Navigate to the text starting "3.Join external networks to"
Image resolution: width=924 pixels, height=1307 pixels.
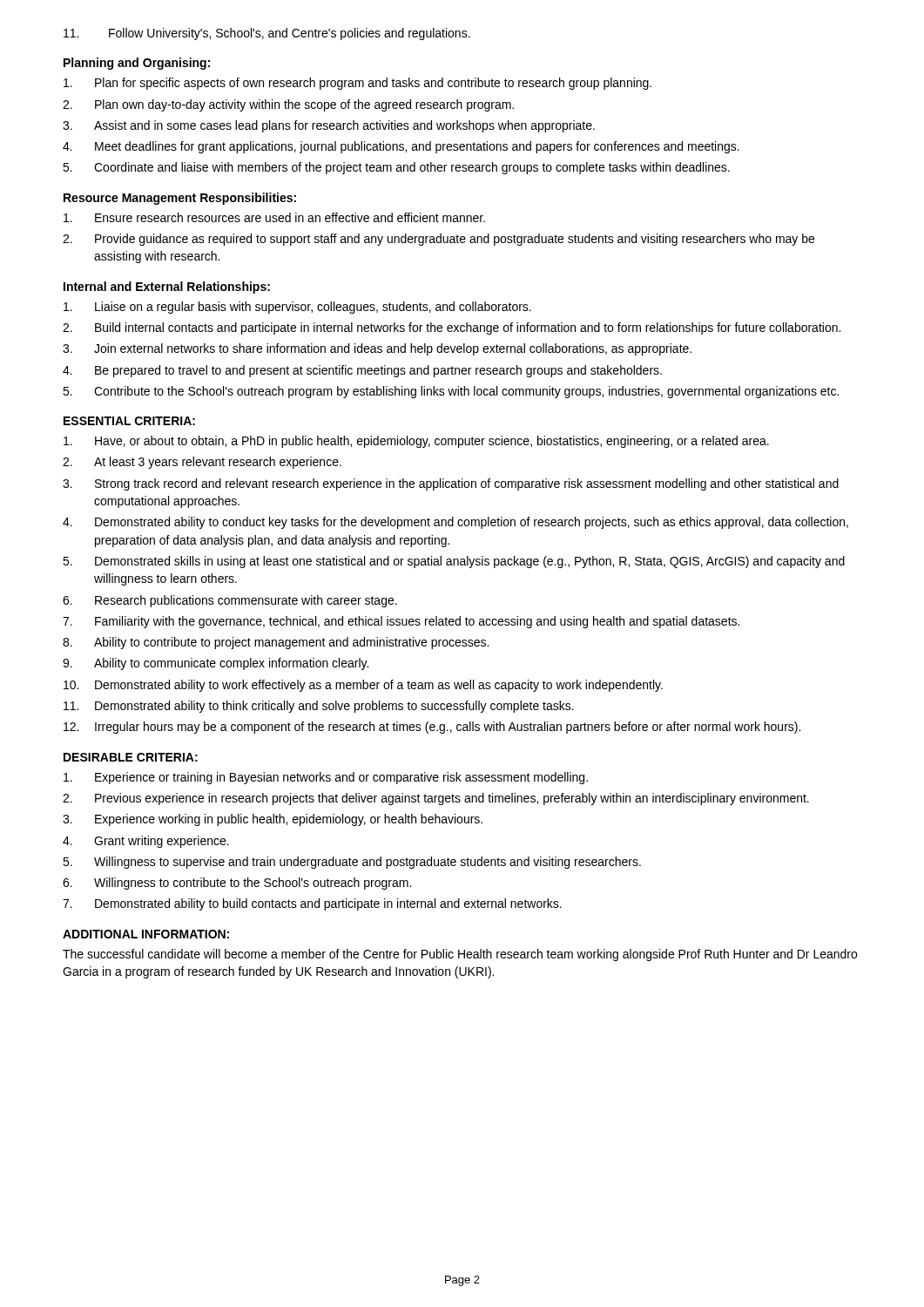click(x=462, y=349)
